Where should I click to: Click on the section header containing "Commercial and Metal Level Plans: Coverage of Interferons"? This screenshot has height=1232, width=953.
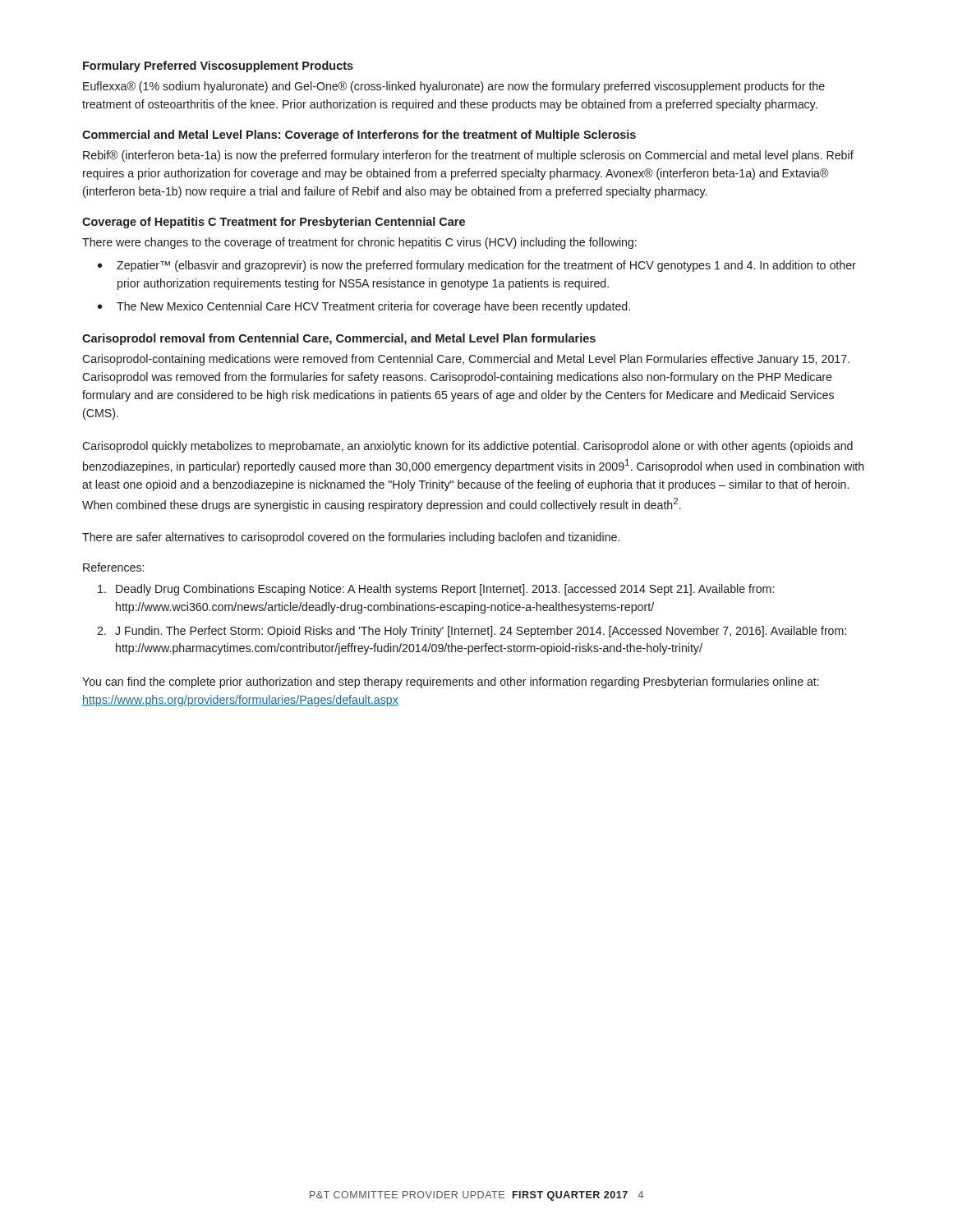point(359,135)
